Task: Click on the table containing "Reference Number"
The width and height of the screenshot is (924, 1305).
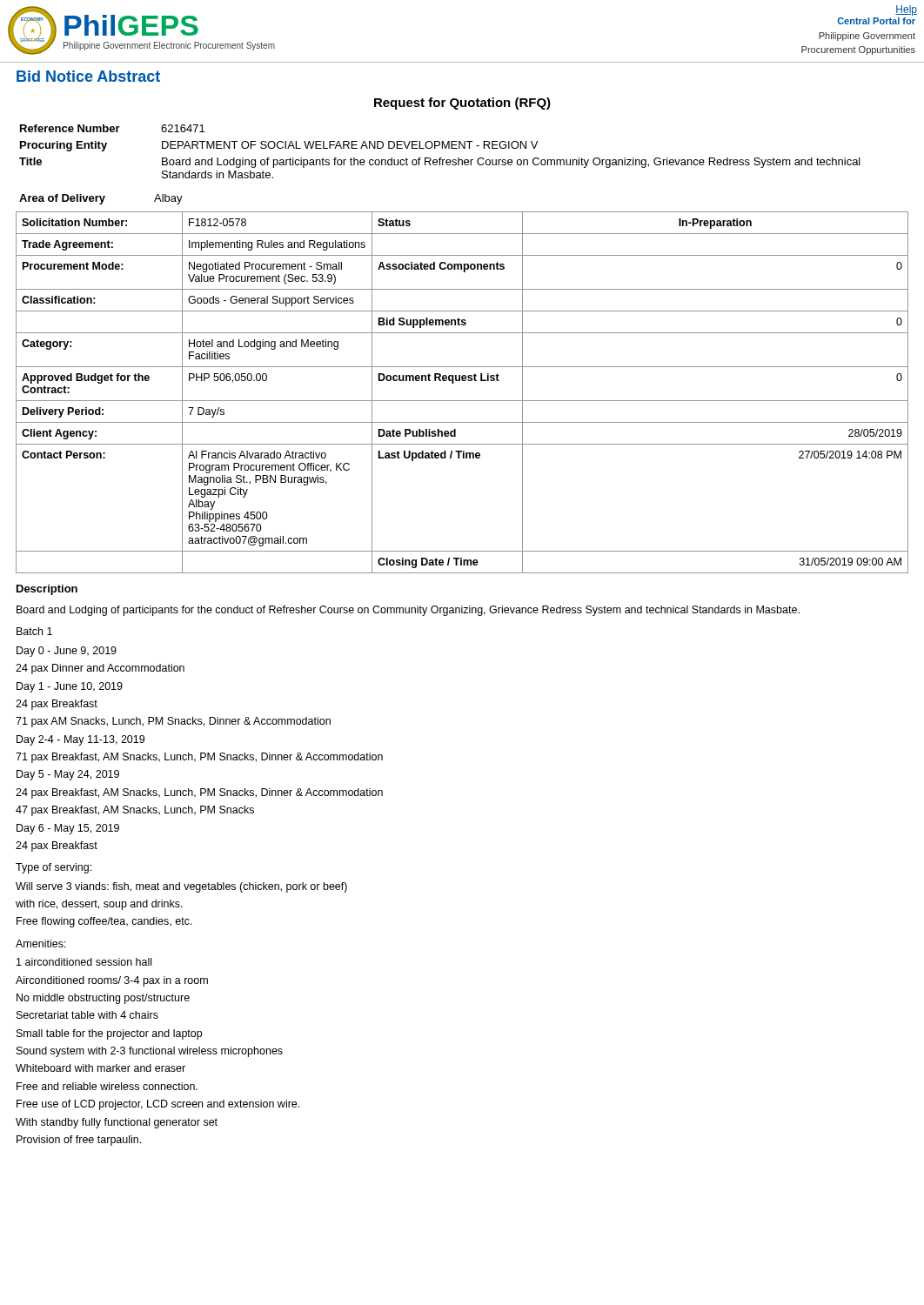Action: coord(462,151)
